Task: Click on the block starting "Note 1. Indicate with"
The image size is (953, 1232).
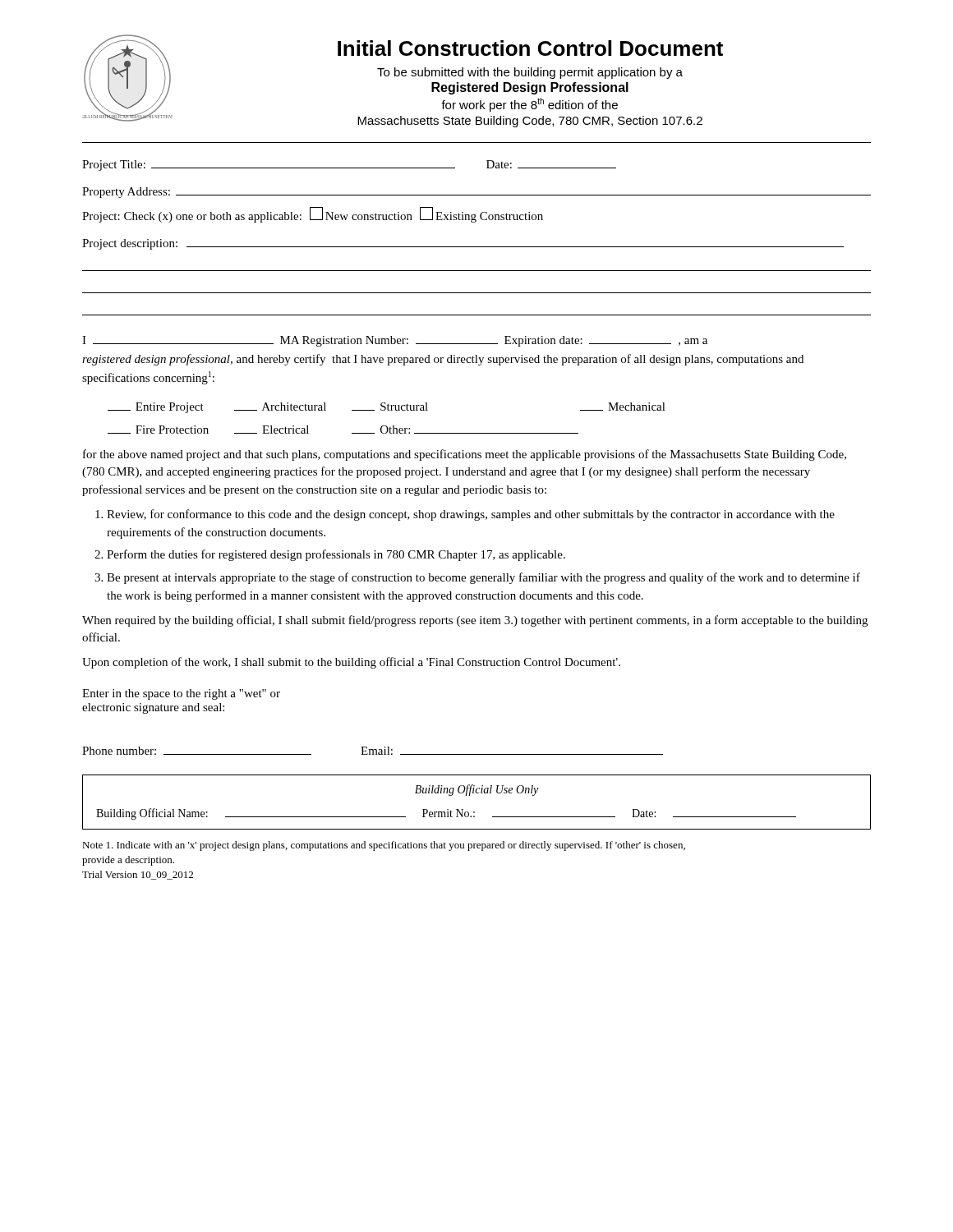Action: 384,846
